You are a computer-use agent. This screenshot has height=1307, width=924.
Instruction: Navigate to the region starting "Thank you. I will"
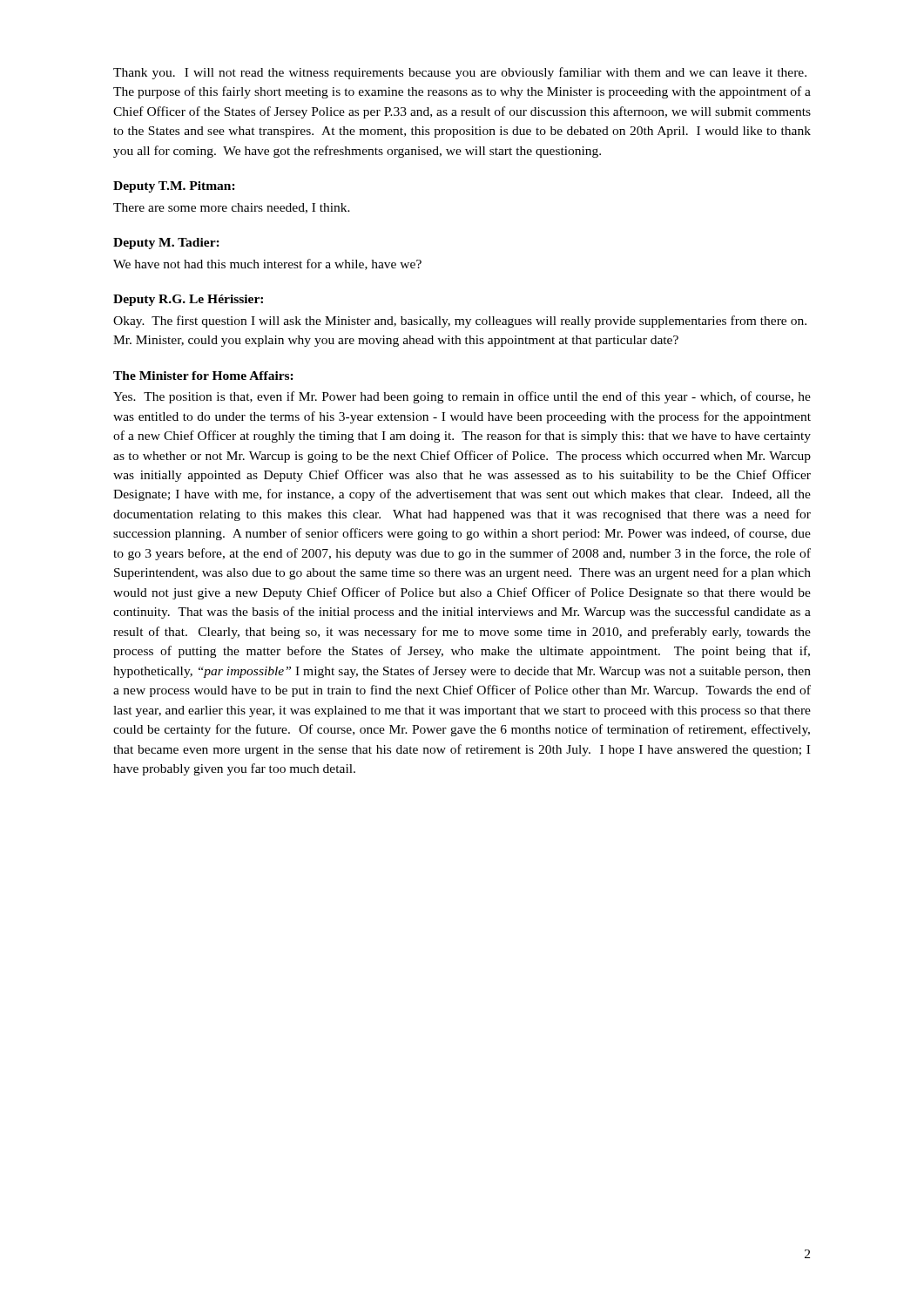pyautogui.click(x=462, y=111)
